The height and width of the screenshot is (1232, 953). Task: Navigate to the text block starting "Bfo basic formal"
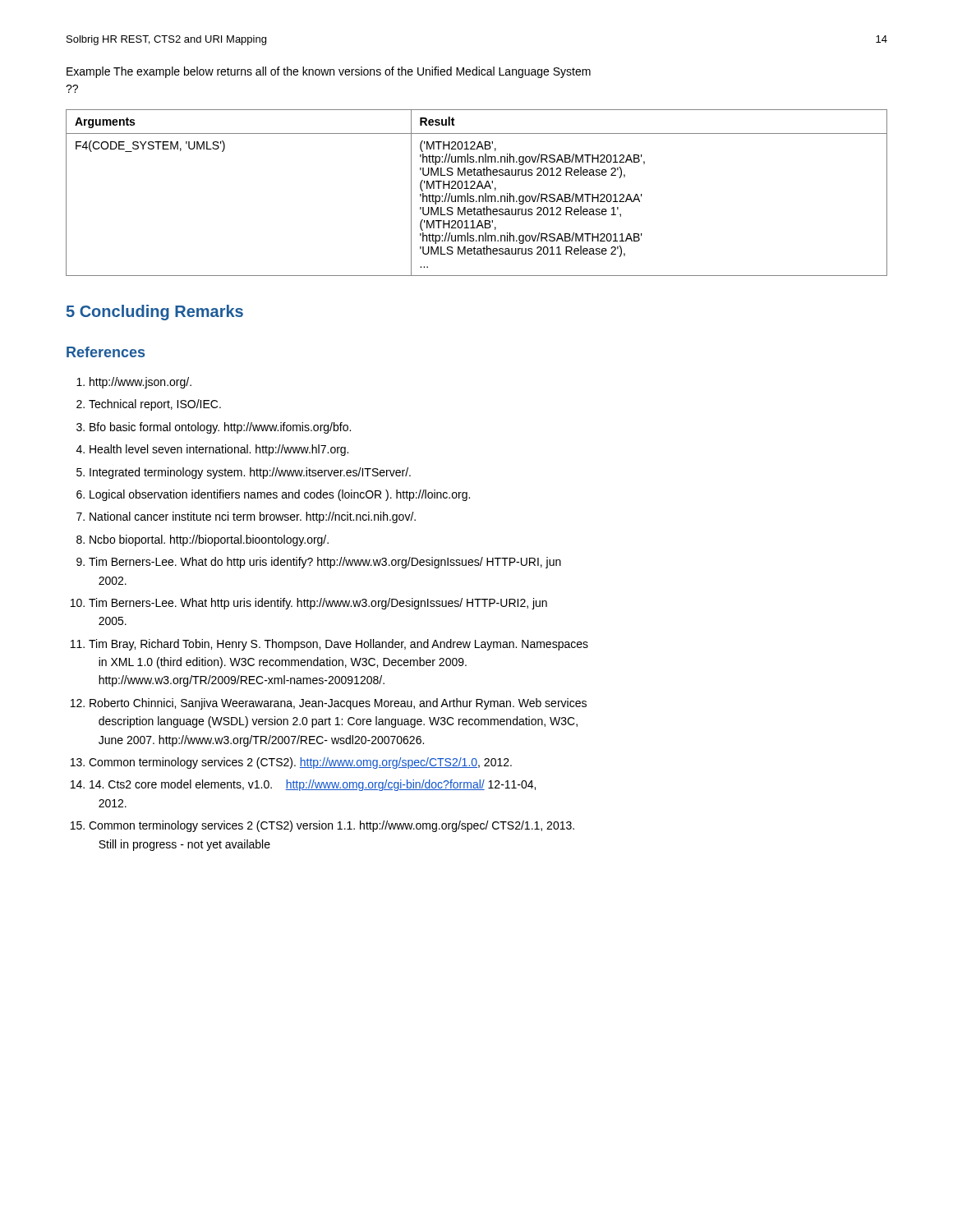(220, 427)
